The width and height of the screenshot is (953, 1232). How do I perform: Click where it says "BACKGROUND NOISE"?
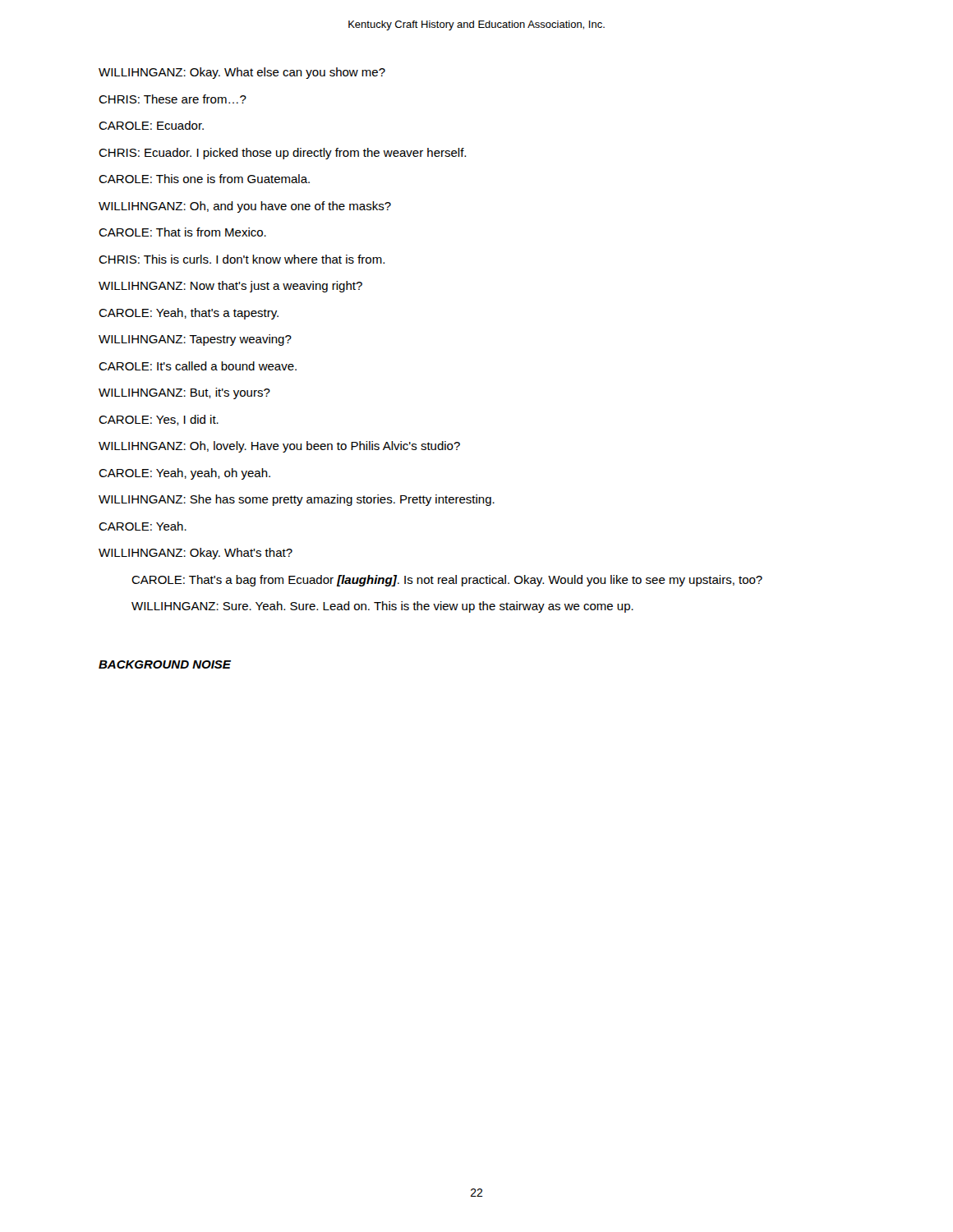[x=165, y=664]
